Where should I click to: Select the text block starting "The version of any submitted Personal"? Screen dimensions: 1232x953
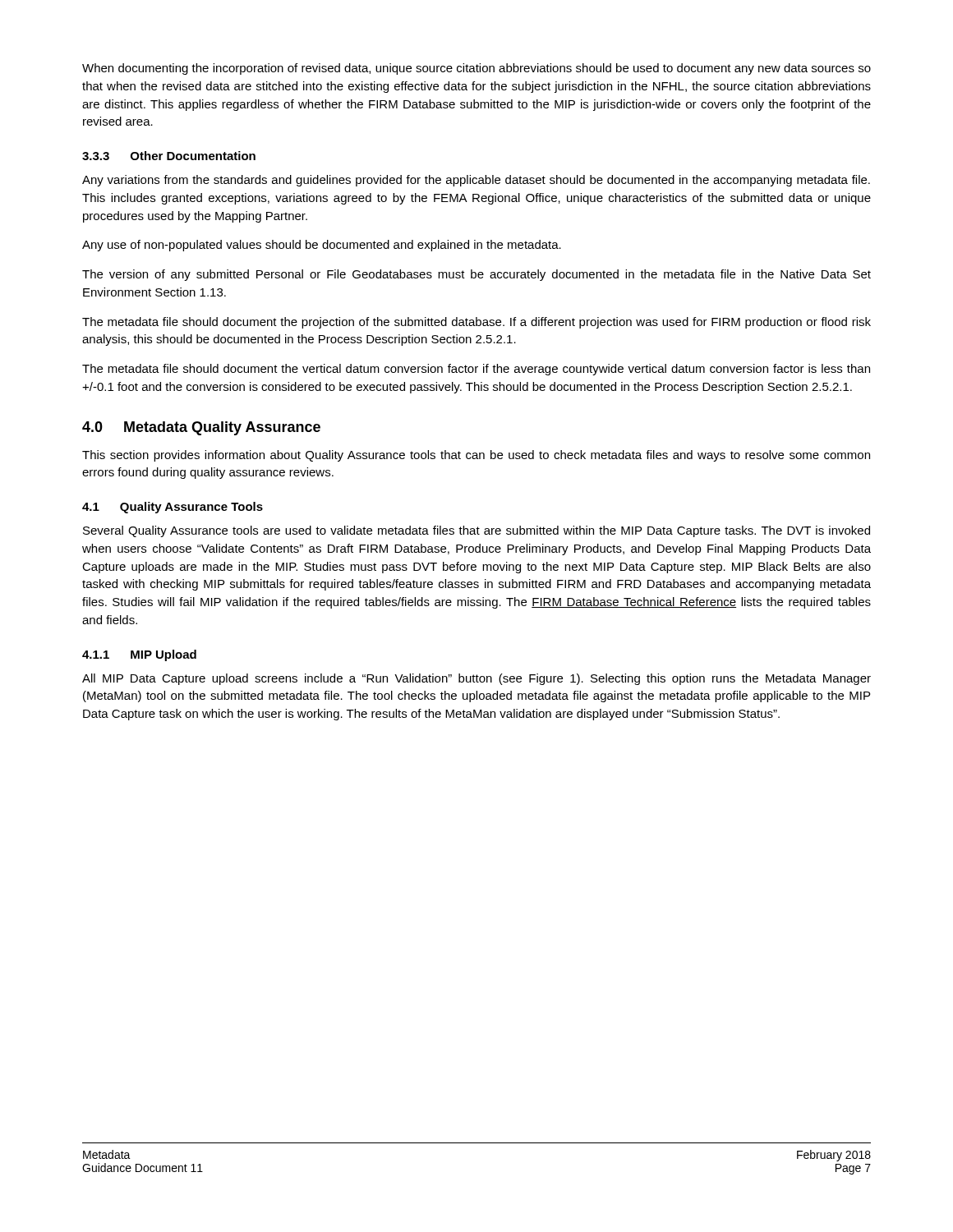pos(476,283)
